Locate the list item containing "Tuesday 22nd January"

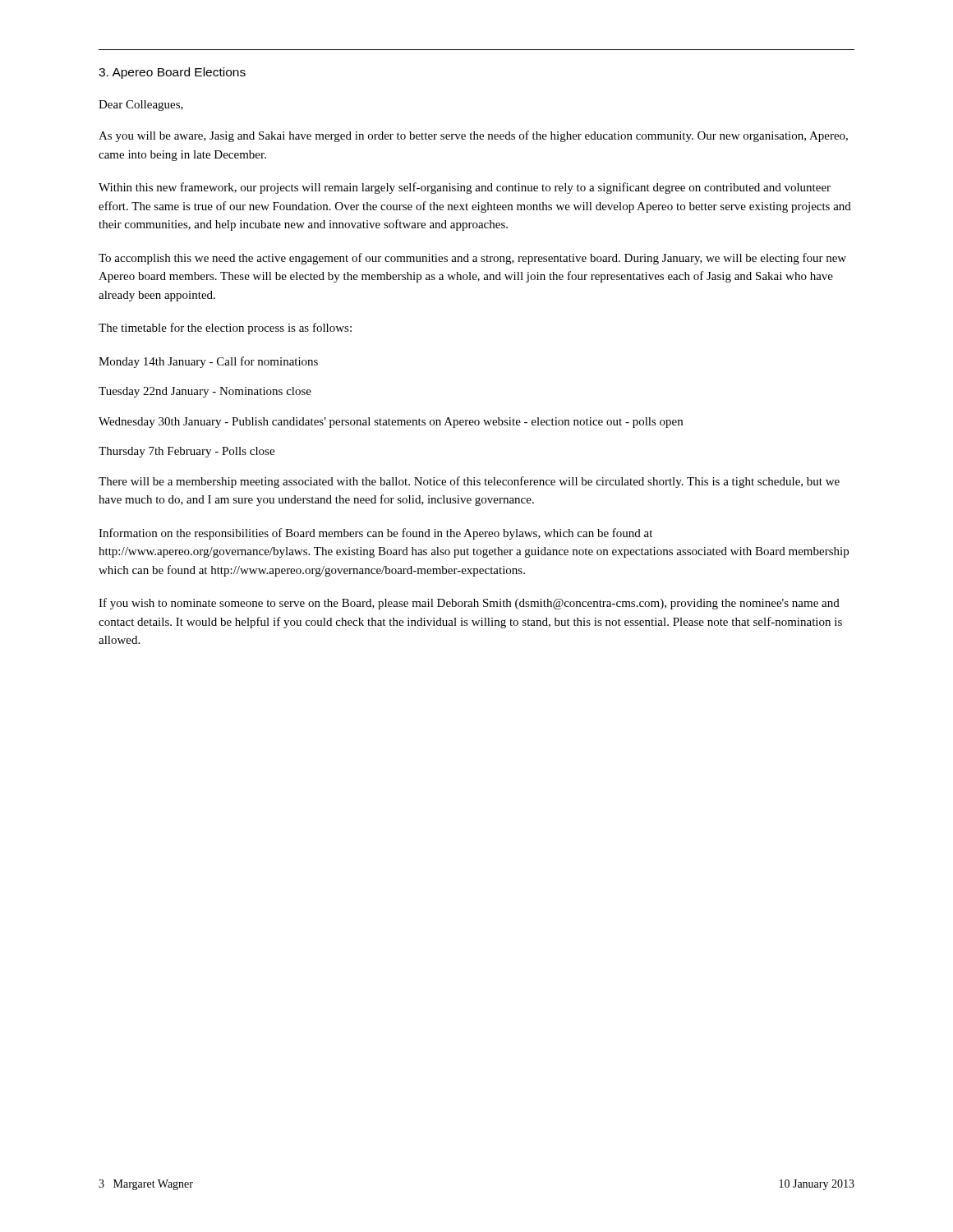point(205,391)
